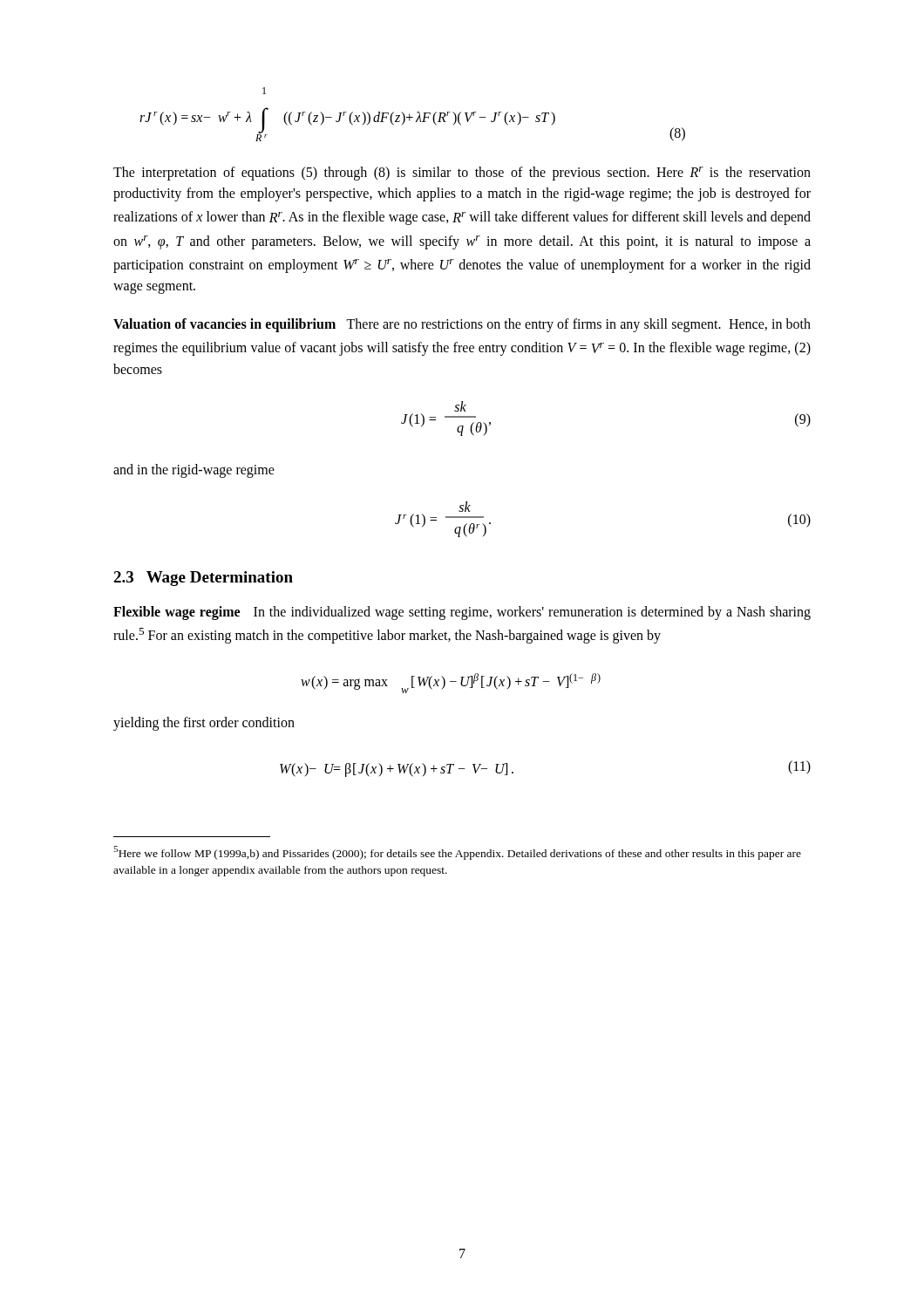Locate the formula that opens with "J (1) = sk q"

click(462, 420)
